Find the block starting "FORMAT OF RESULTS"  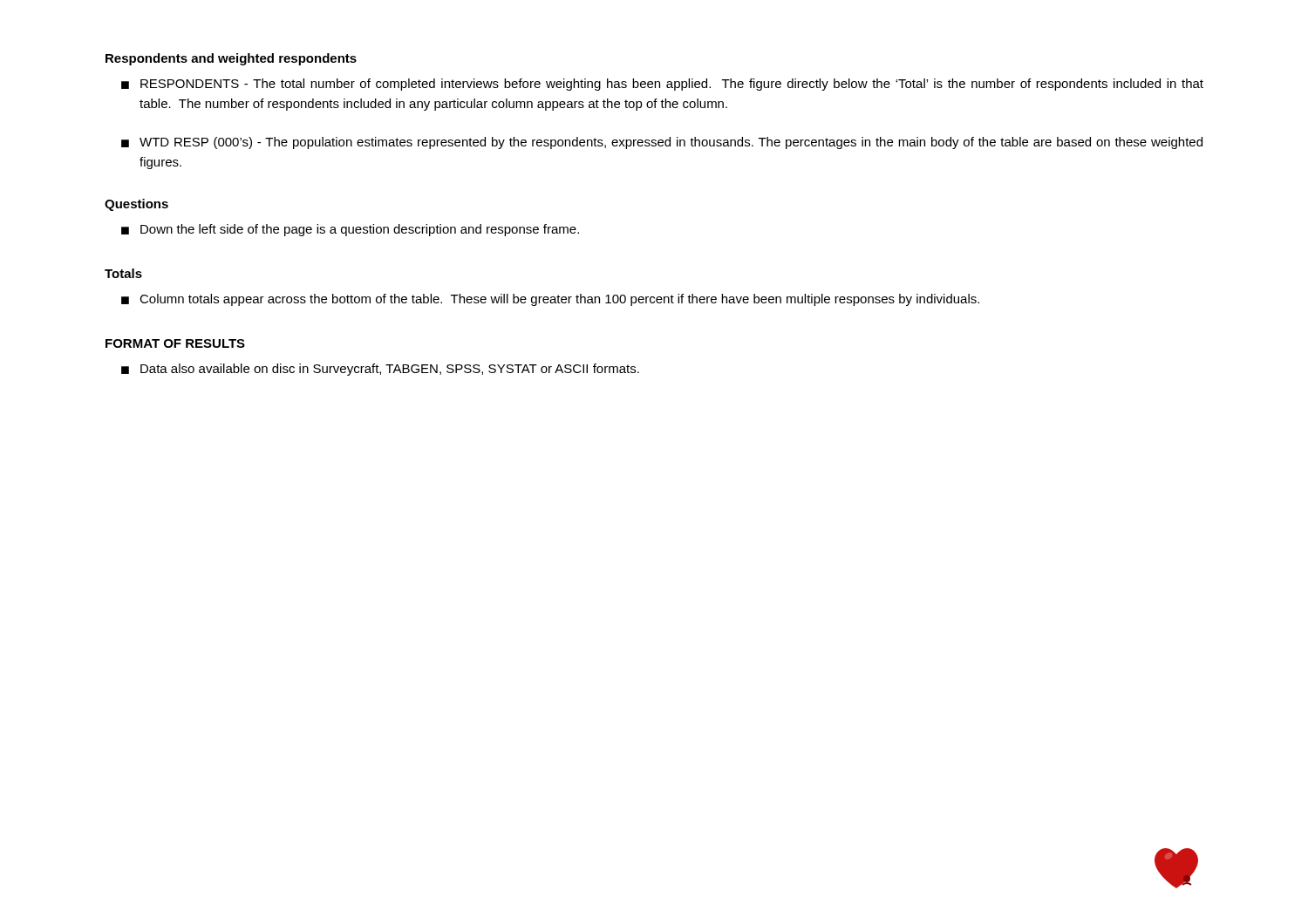coord(175,343)
